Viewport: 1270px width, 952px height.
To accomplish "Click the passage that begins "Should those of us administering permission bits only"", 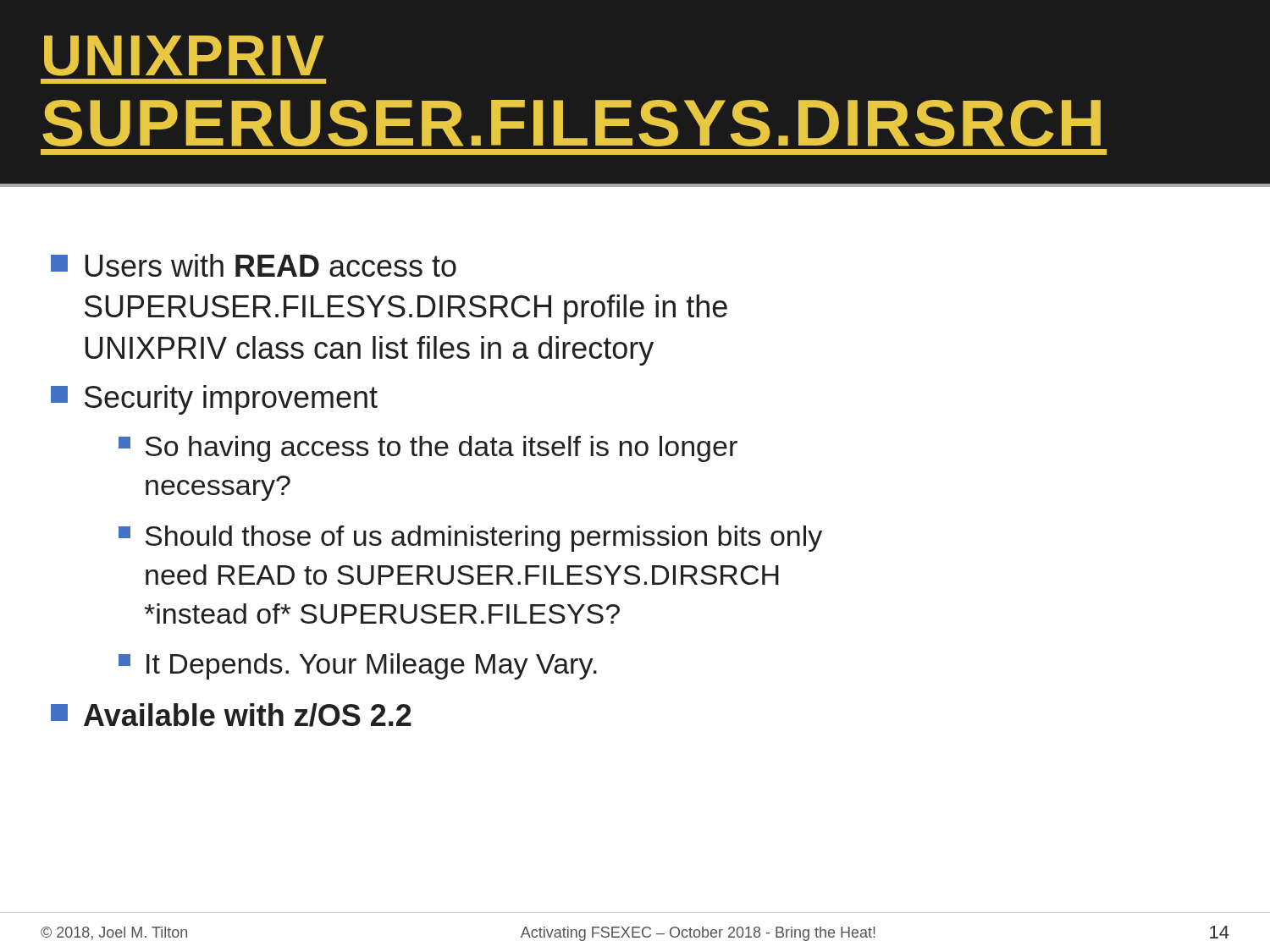I will pos(470,575).
